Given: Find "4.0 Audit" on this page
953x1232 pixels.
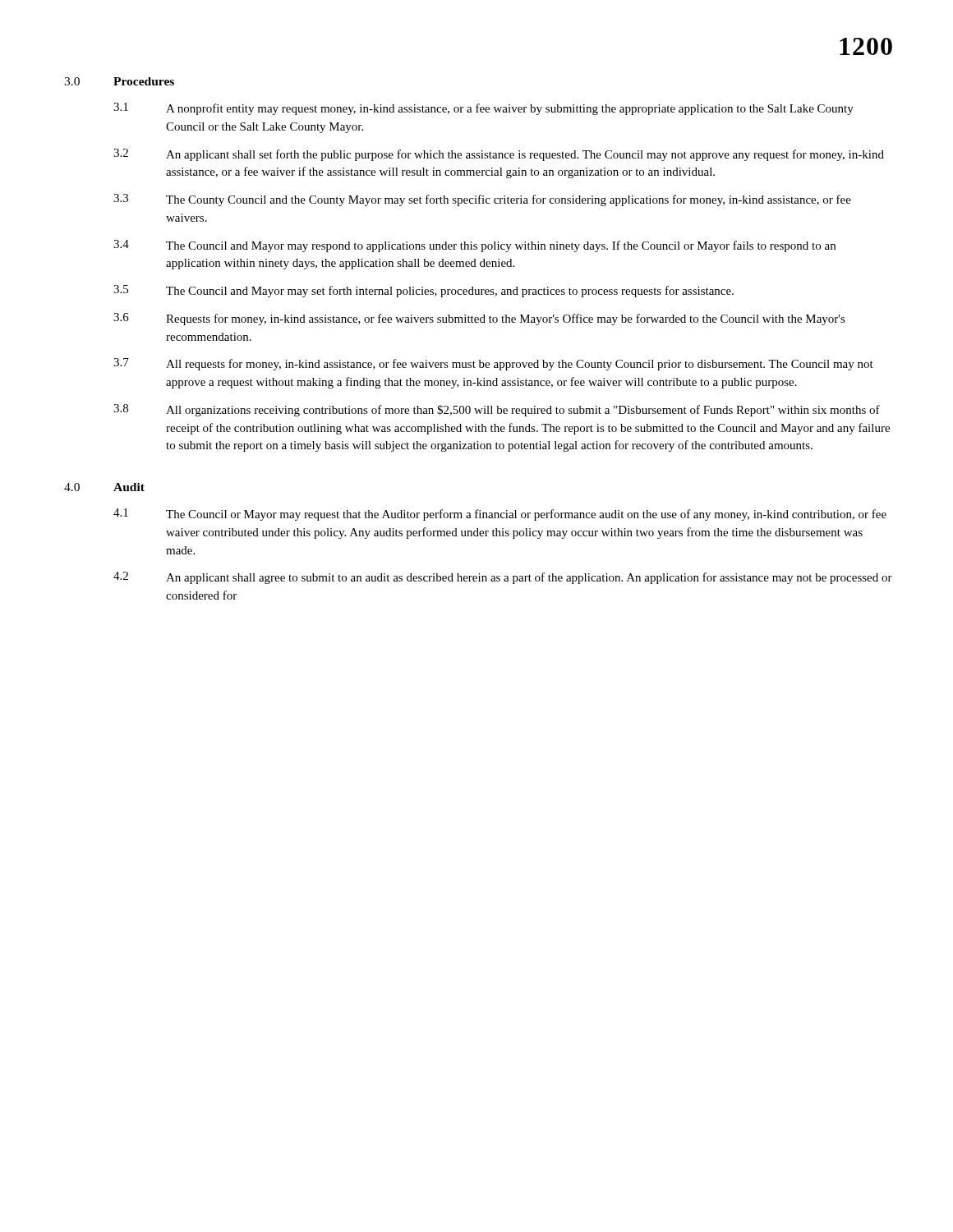Looking at the screenshot, I should coord(104,487).
